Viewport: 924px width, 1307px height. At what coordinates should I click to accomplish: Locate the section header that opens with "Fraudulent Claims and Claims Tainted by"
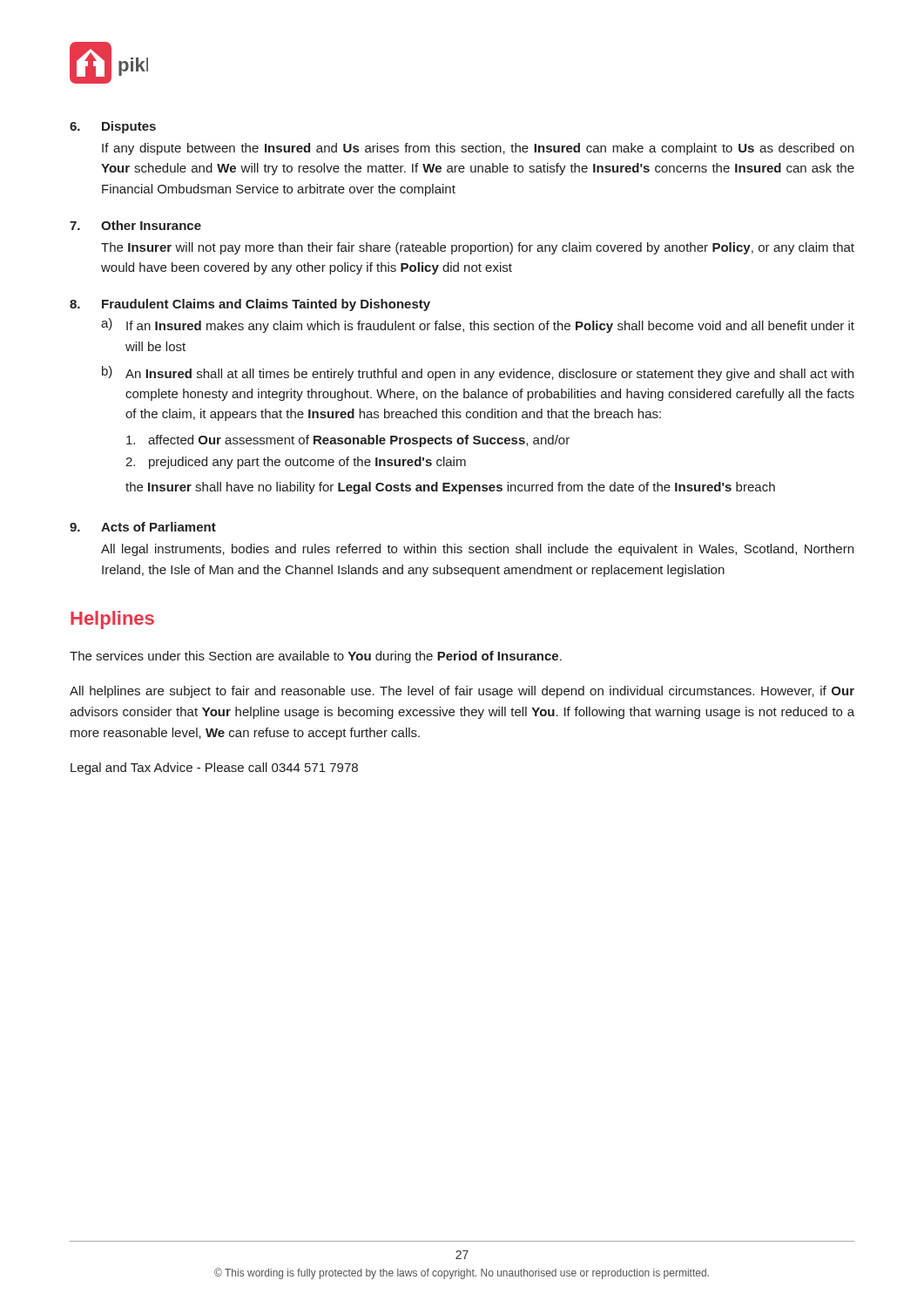[x=266, y=304]
